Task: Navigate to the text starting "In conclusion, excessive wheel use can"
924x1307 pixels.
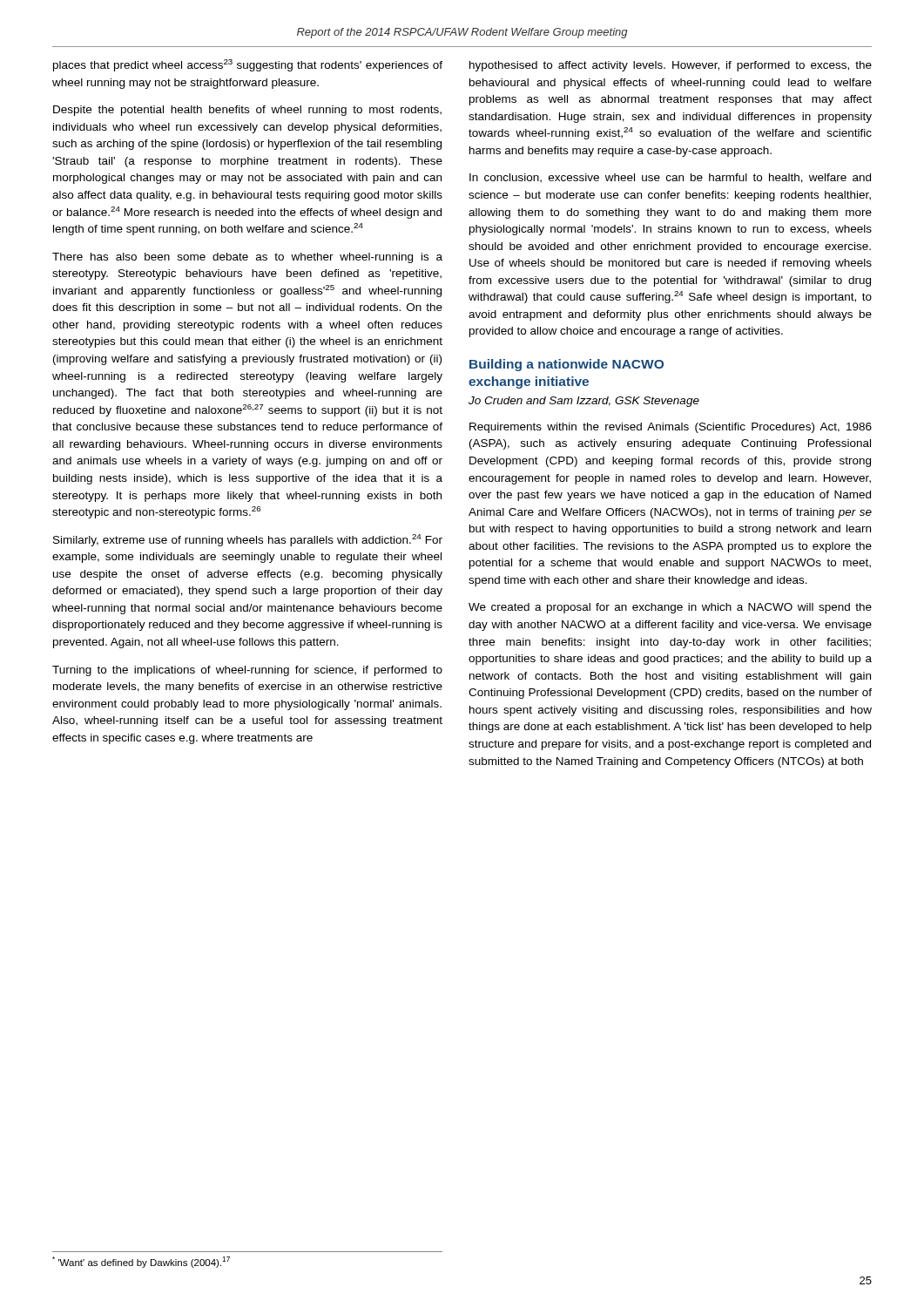Action: (x=670, y=254)
